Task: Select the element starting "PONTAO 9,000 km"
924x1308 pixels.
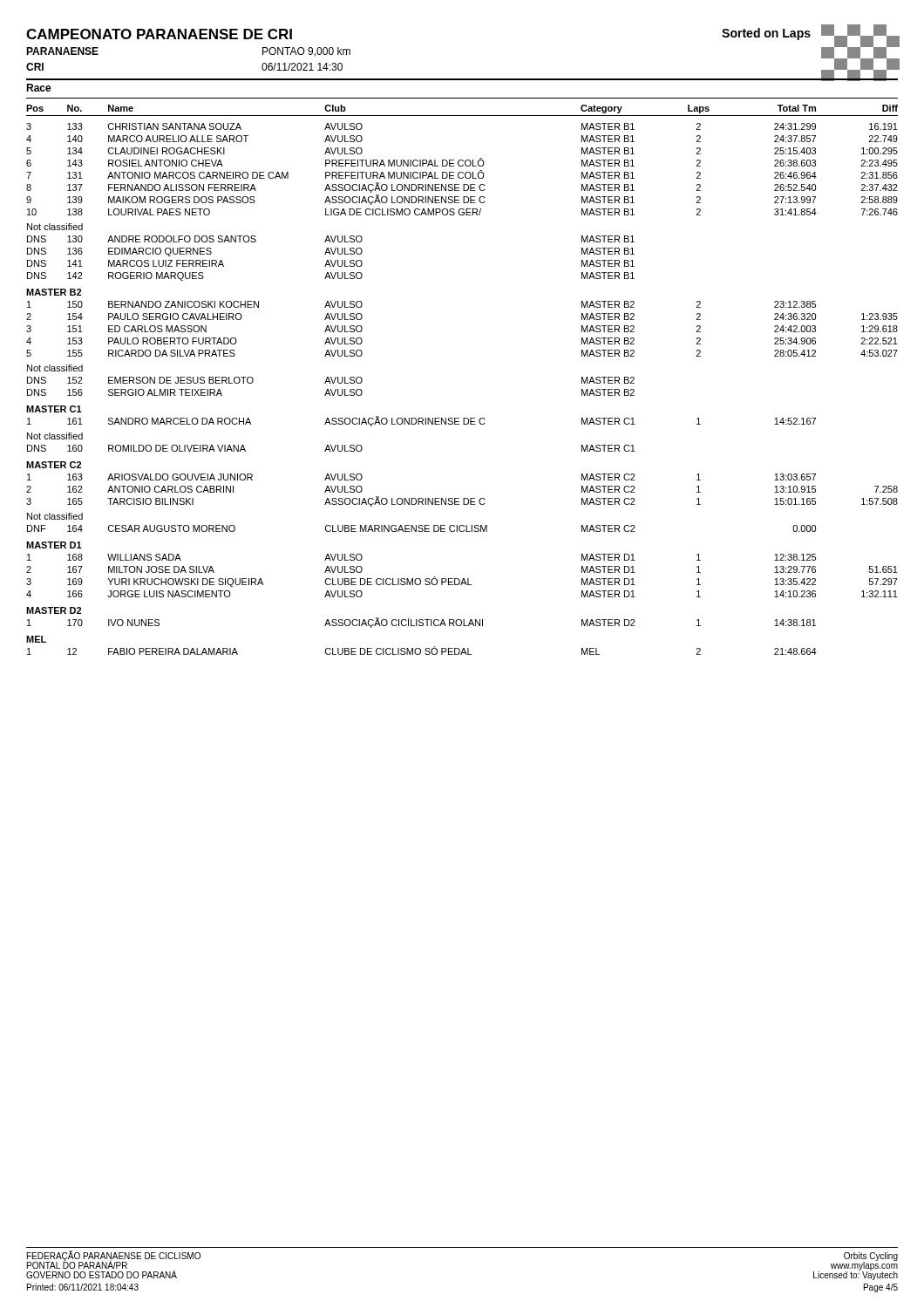Action: (x=306, y=51)
